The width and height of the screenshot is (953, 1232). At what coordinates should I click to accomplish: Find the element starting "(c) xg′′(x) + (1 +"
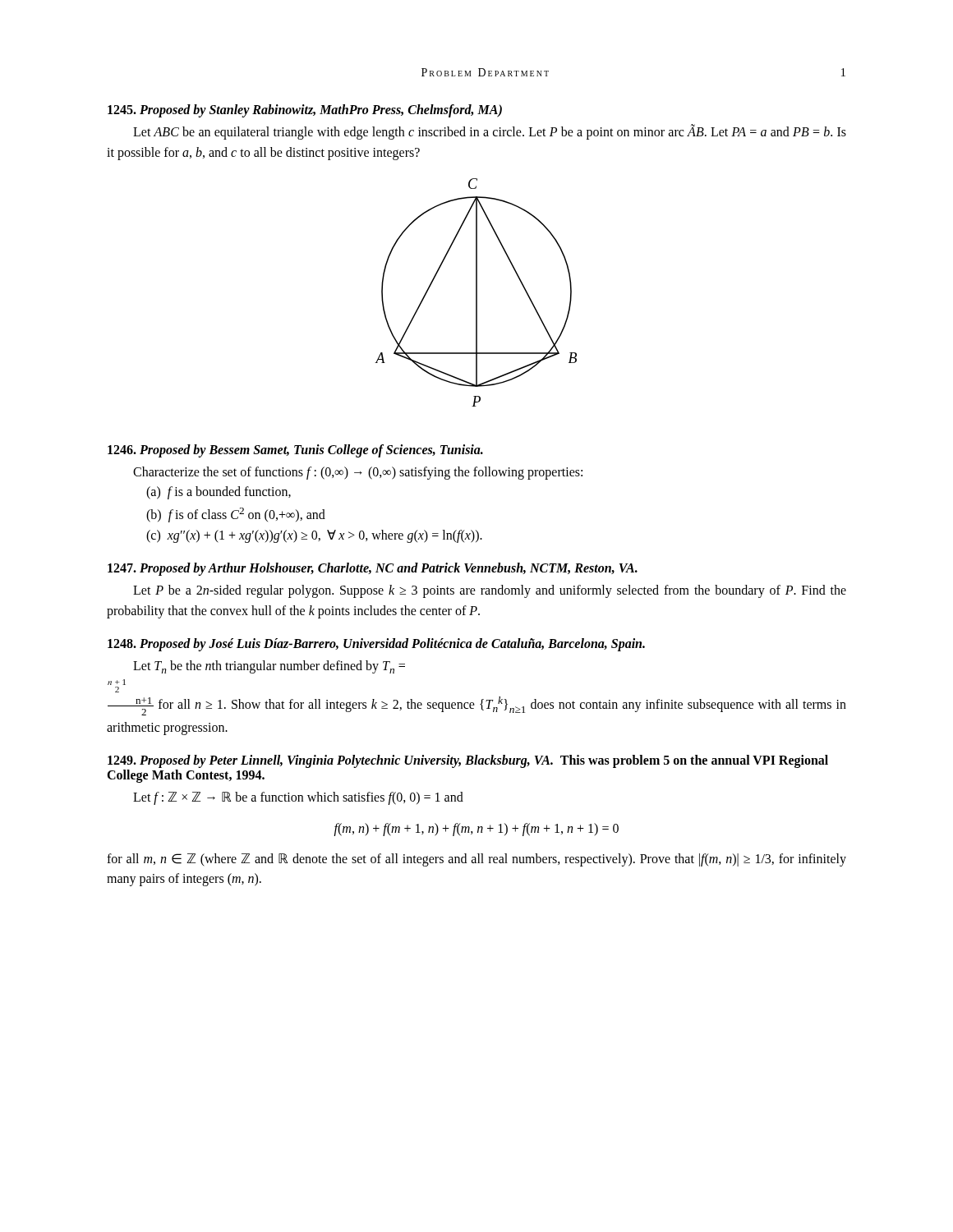[x=314, y=535]
